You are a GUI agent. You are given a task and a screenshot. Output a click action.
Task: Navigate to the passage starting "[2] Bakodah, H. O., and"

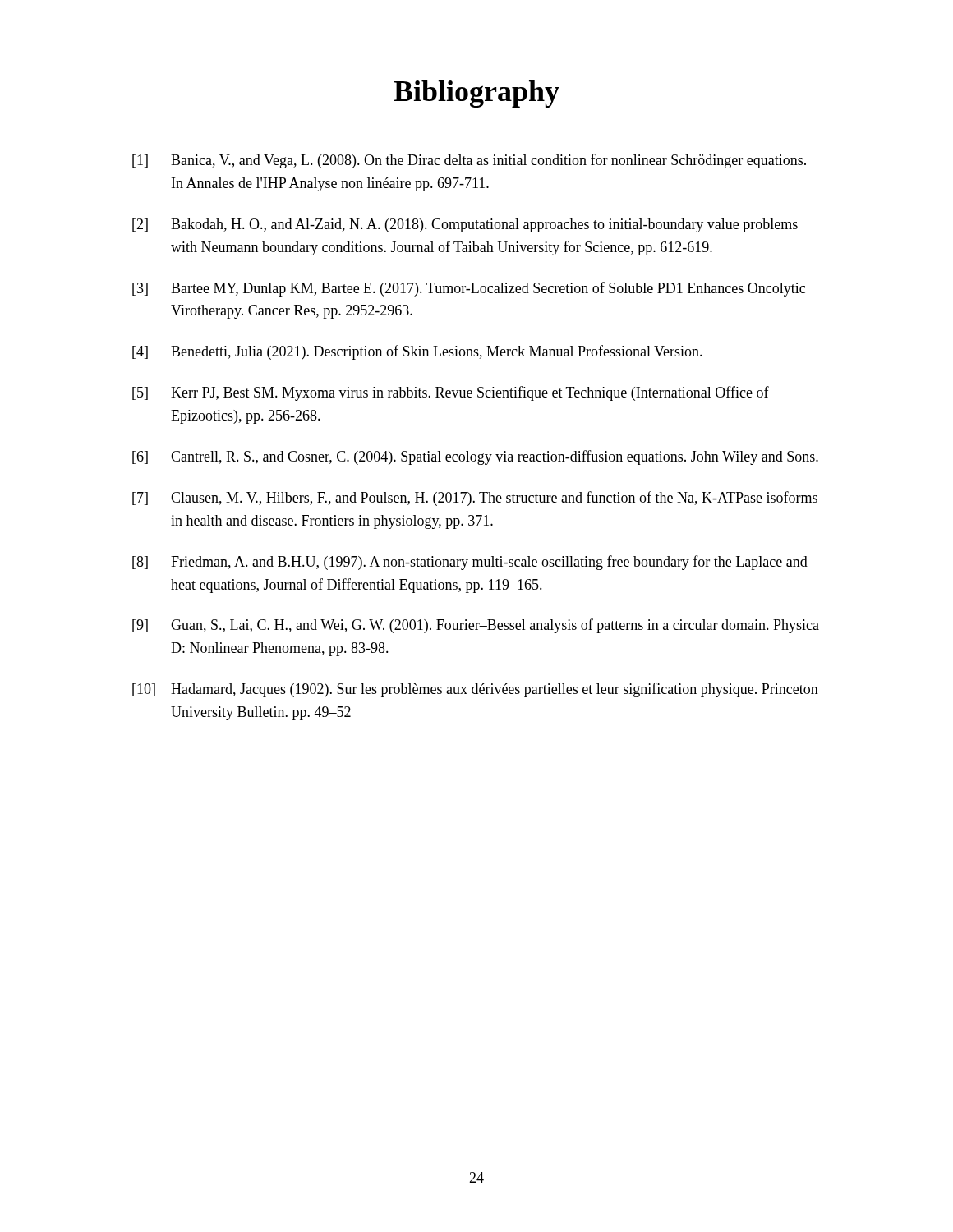click(x=476, y=236)
